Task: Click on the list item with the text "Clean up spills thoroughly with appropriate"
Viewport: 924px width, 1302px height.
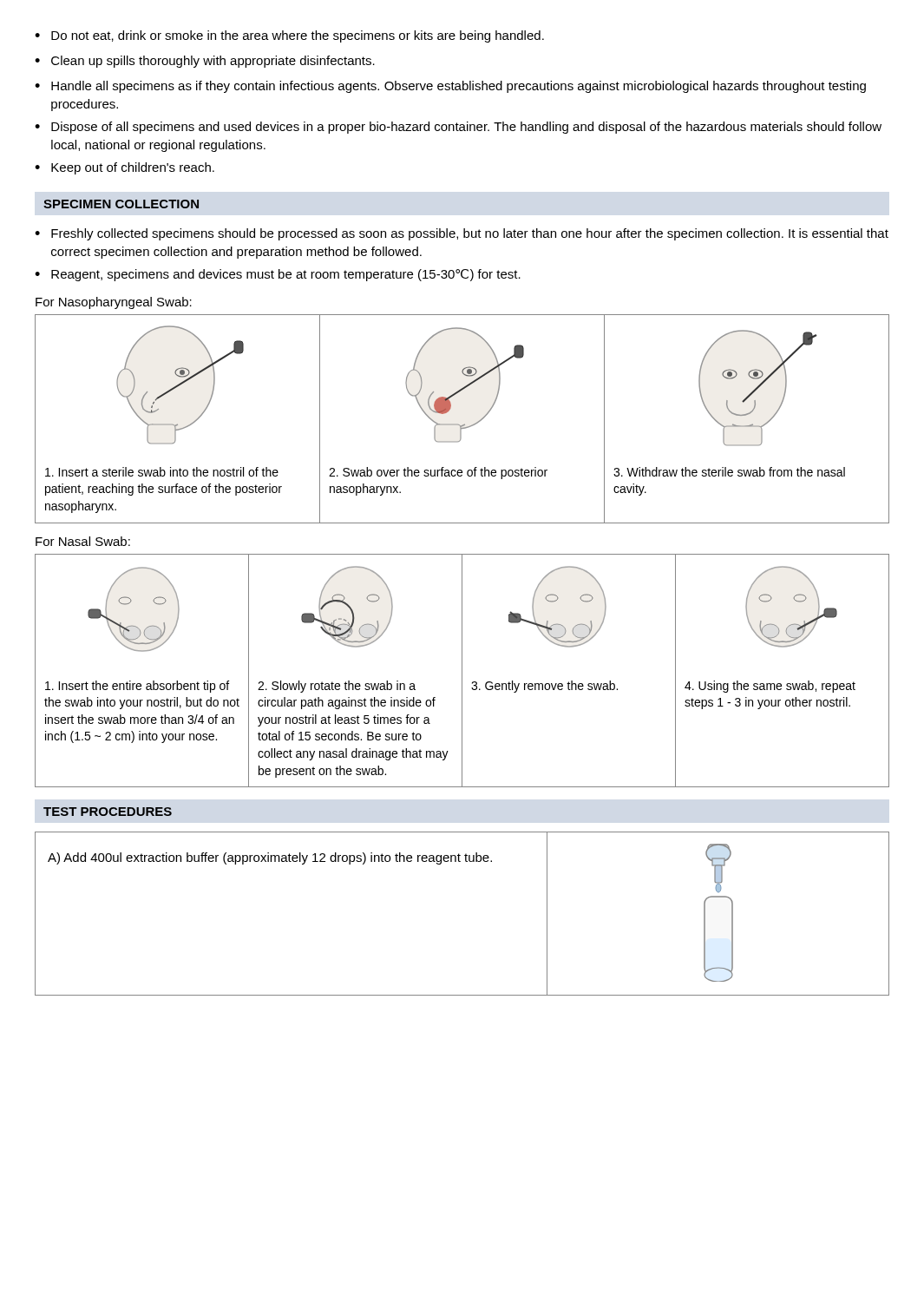Action: coord(205,62)
